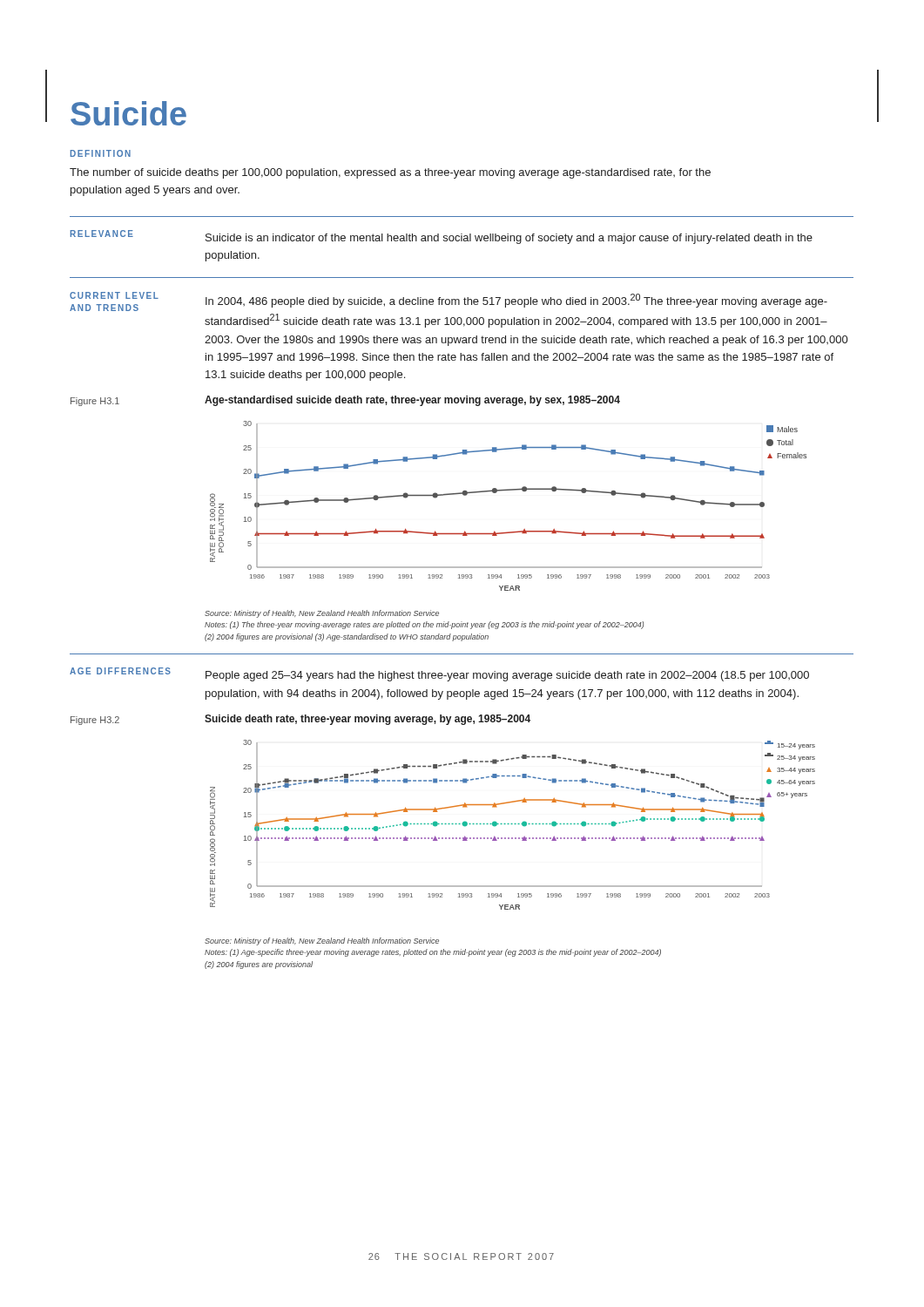Click the title

point(129,114)
